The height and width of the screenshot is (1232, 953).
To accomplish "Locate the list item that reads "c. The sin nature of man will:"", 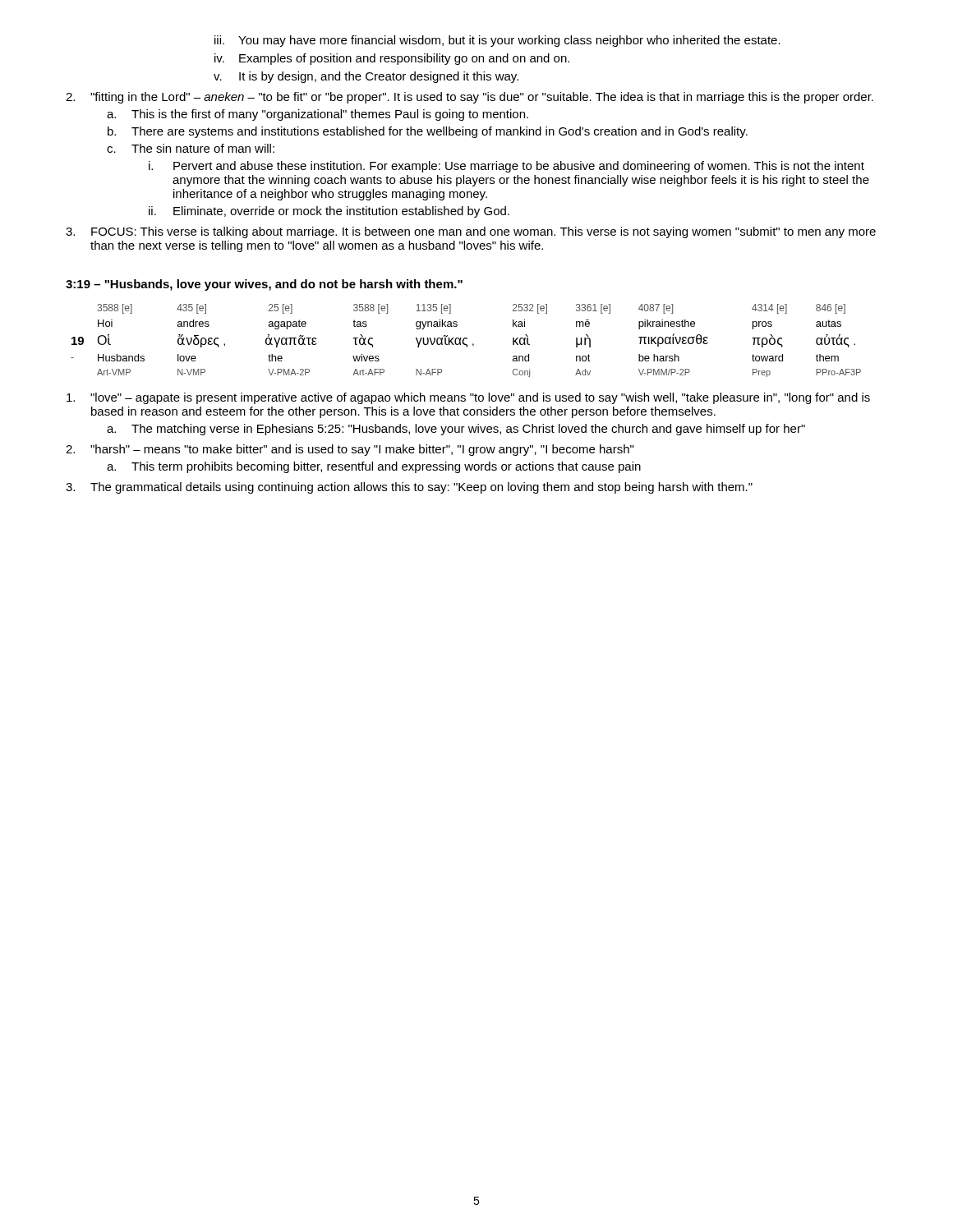I will [x=191, y=148].
